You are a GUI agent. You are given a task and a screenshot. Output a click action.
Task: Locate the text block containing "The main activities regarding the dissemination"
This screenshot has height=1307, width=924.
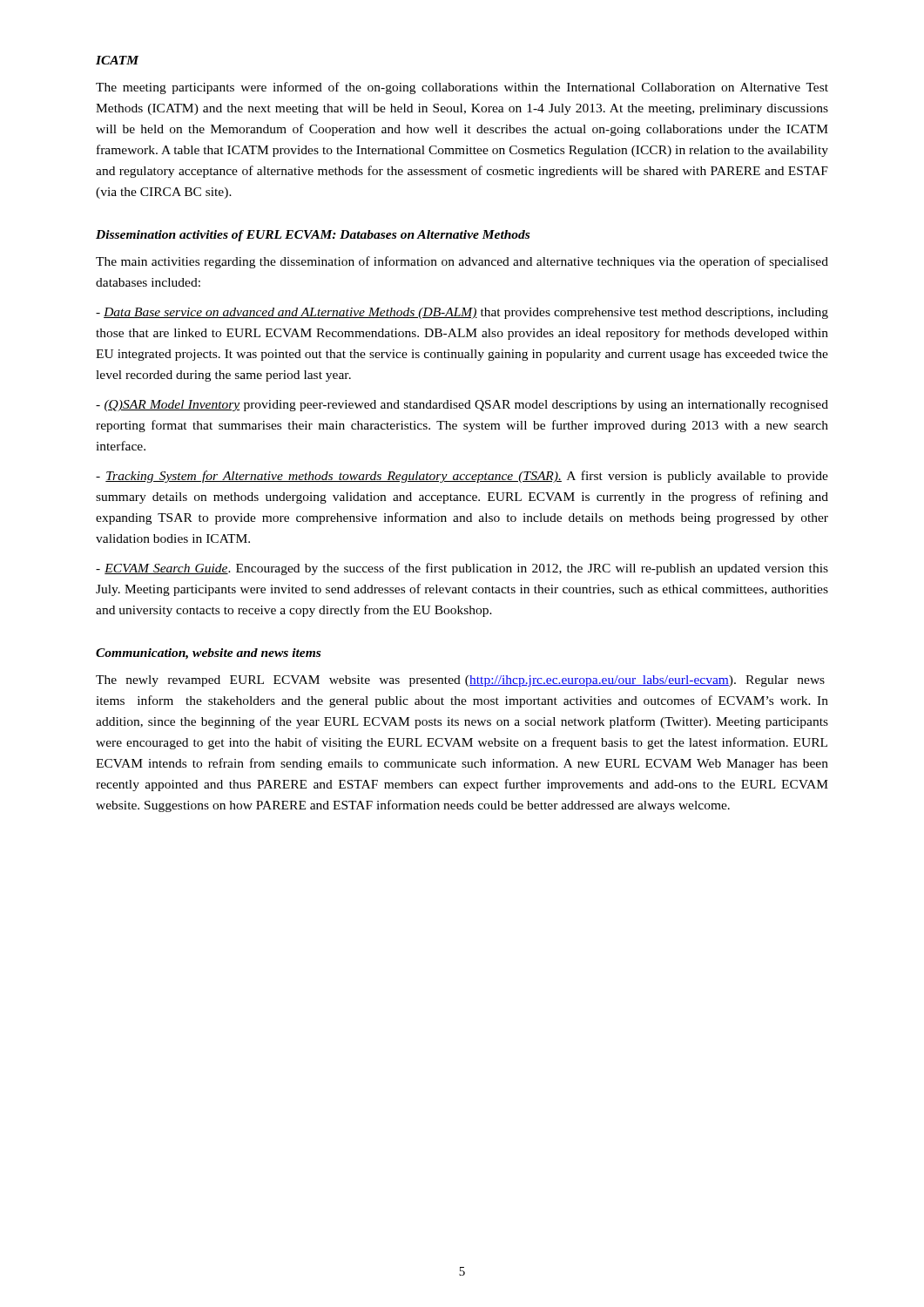coord(462,272)
